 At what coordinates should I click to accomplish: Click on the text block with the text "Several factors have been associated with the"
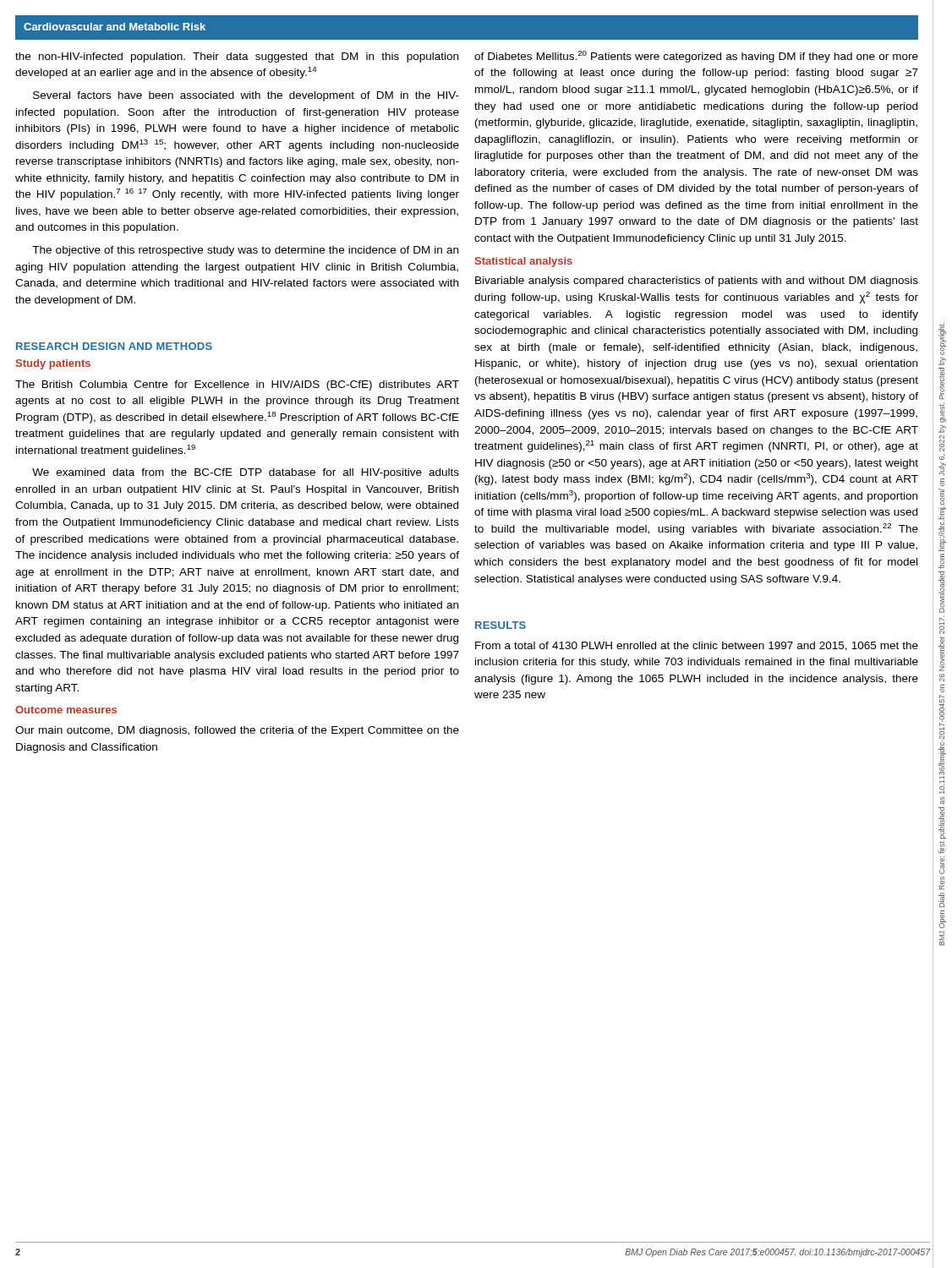pyautogui.click(x=237, y=161)
